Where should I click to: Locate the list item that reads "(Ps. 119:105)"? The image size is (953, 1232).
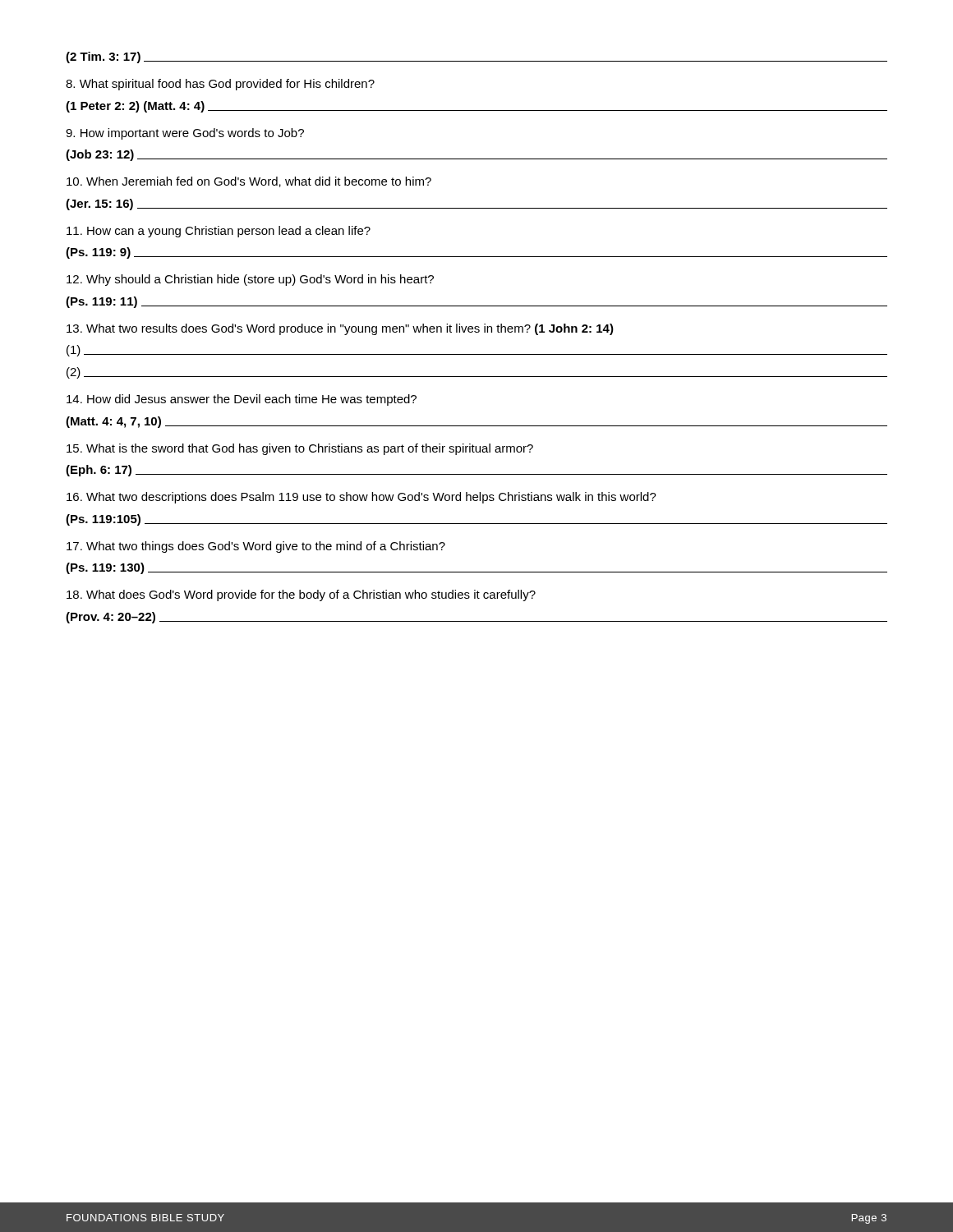476,518
